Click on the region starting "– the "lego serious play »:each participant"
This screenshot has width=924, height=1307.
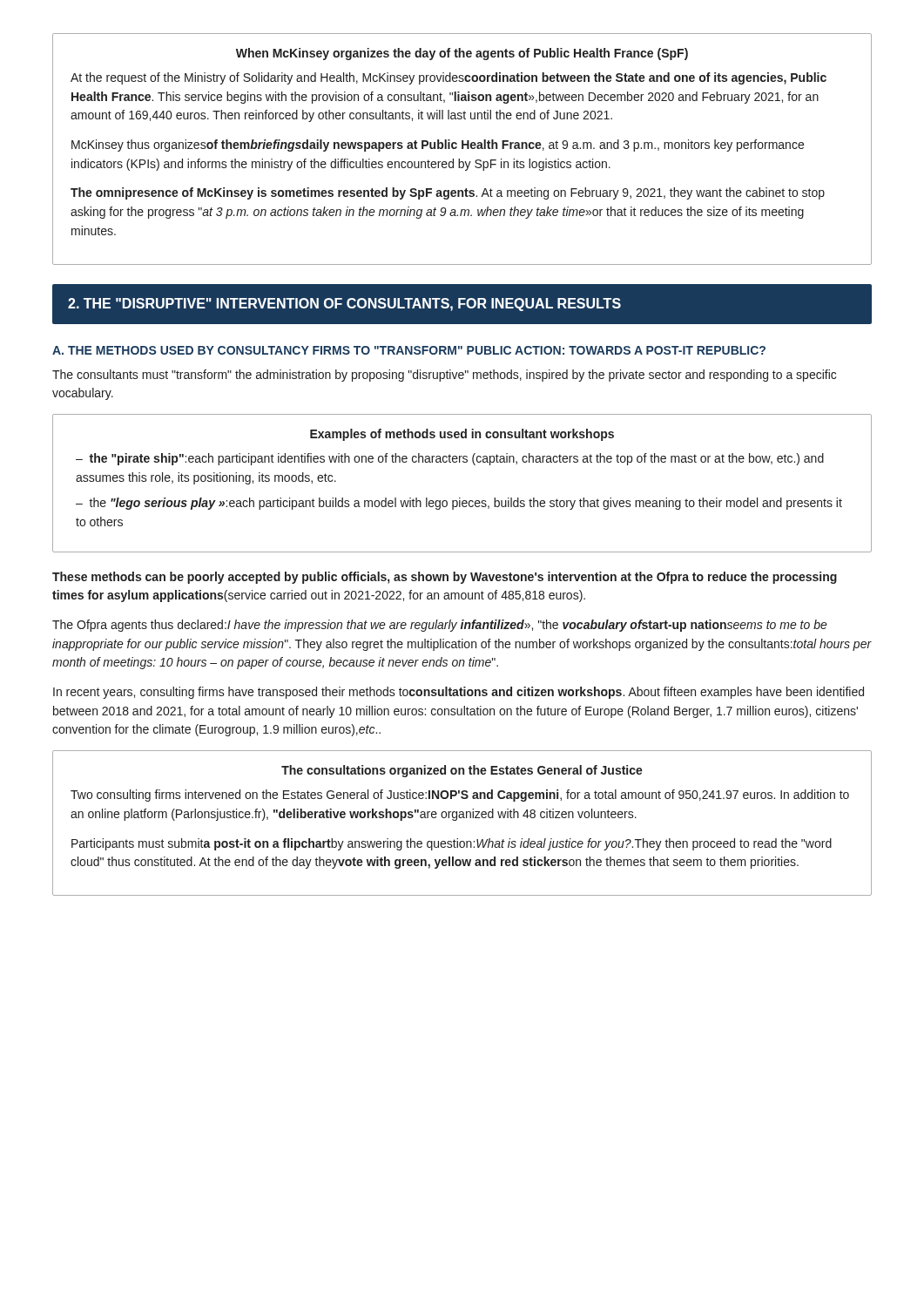459,512
